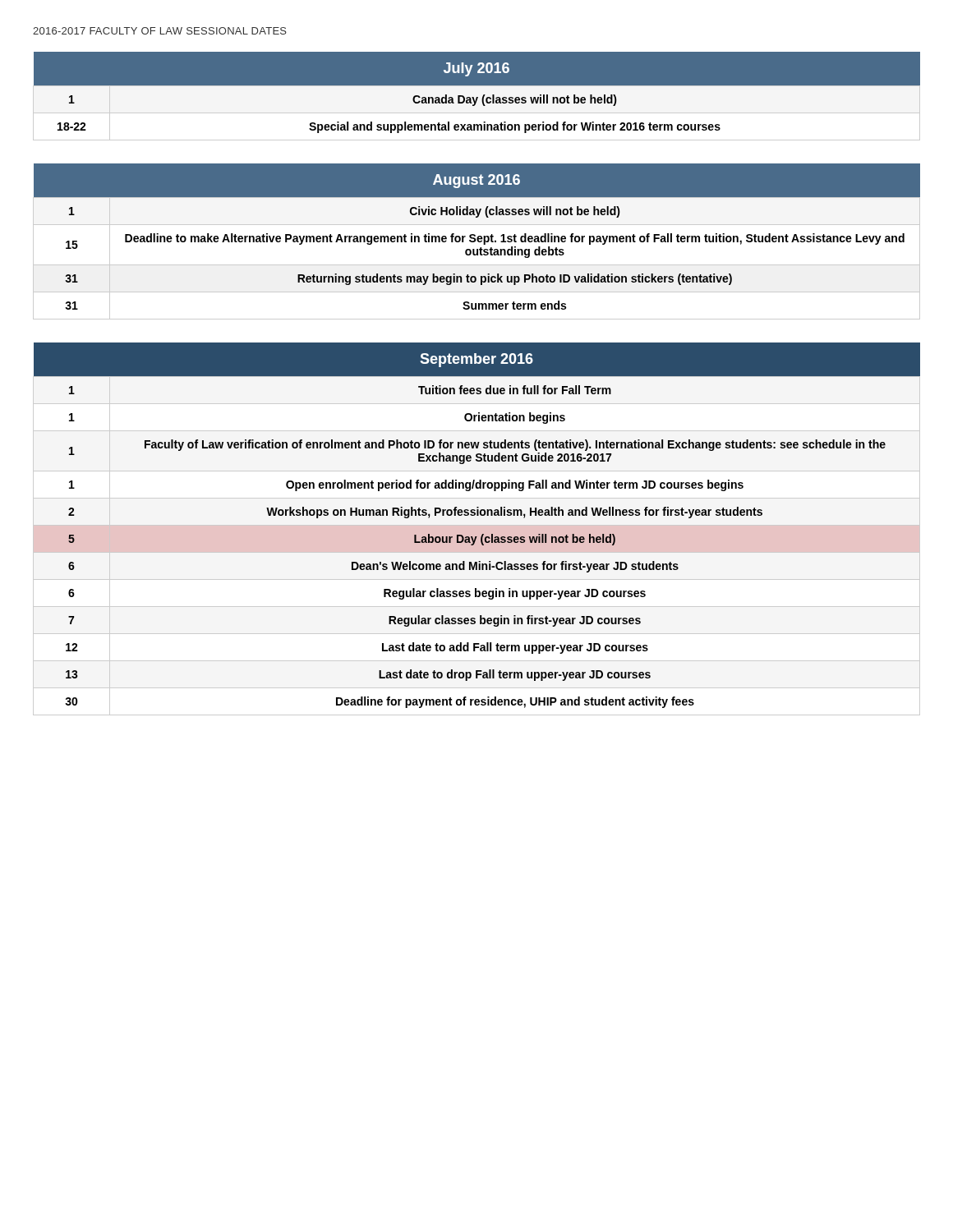
Task: Find the table that mentions "Returning students may"
Action: [x=476, y=241]
